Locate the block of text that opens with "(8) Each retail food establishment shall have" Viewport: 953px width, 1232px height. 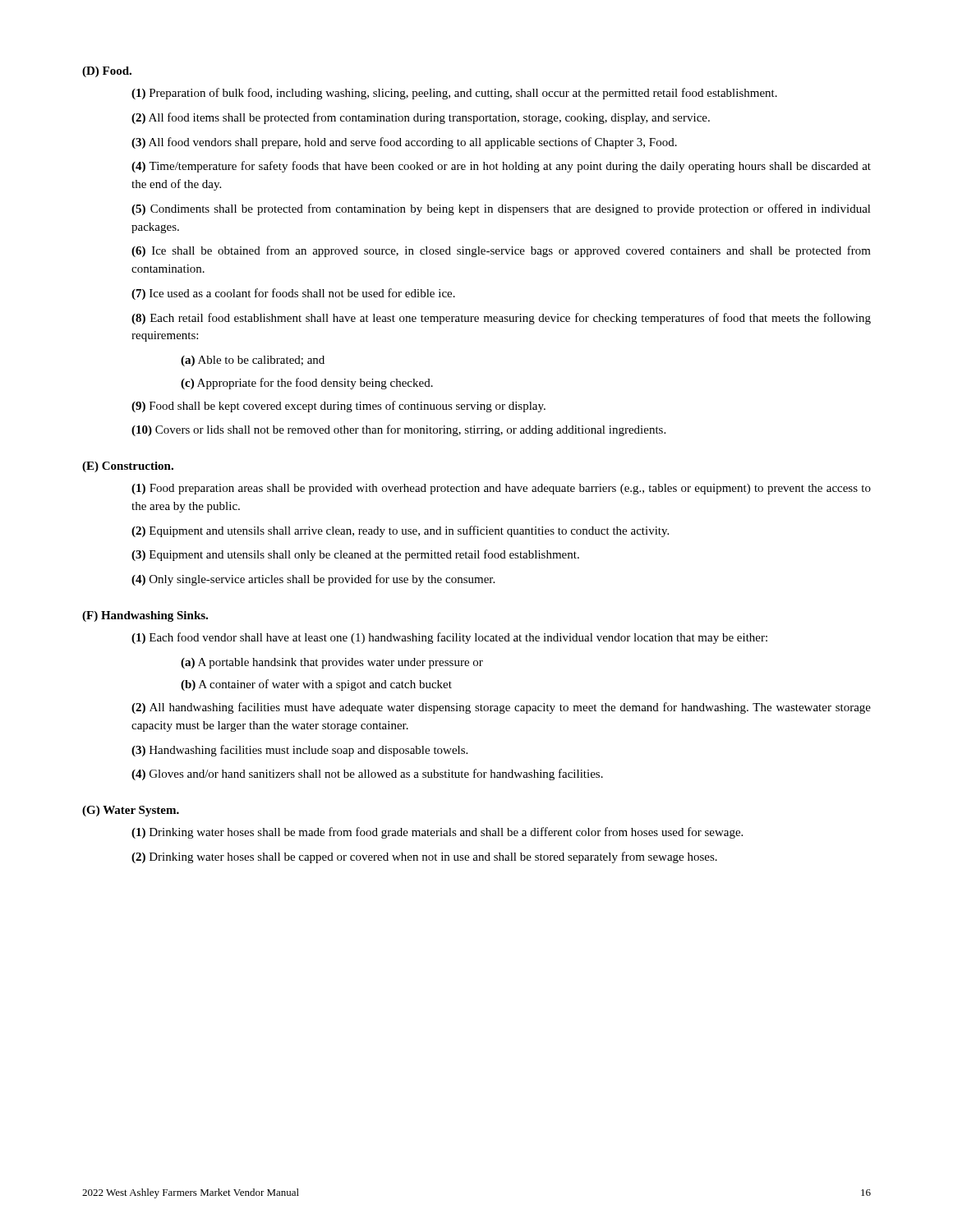click(x=501, y=326)
